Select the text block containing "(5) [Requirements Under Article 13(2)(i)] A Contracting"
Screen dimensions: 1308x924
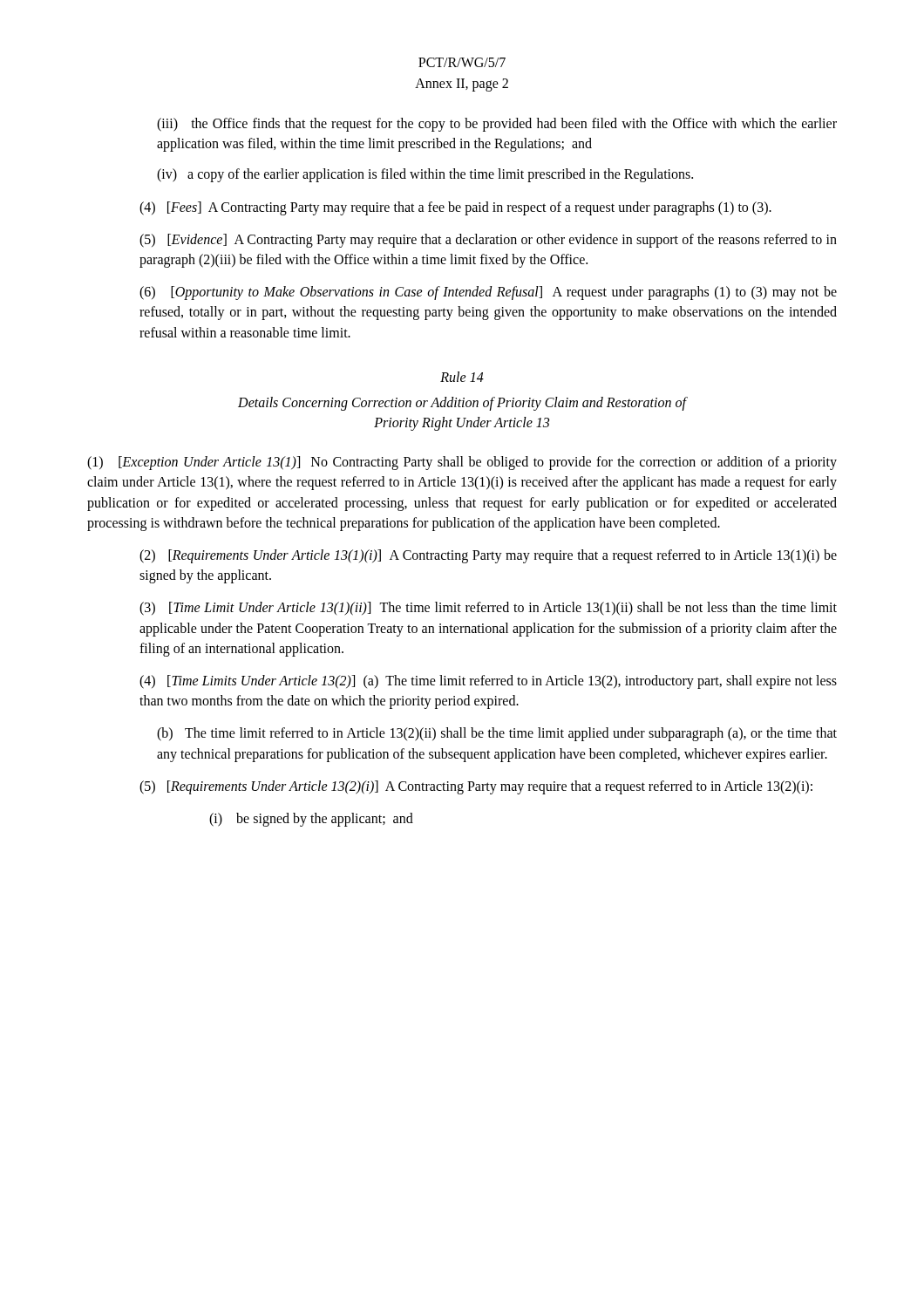(476, 786)
